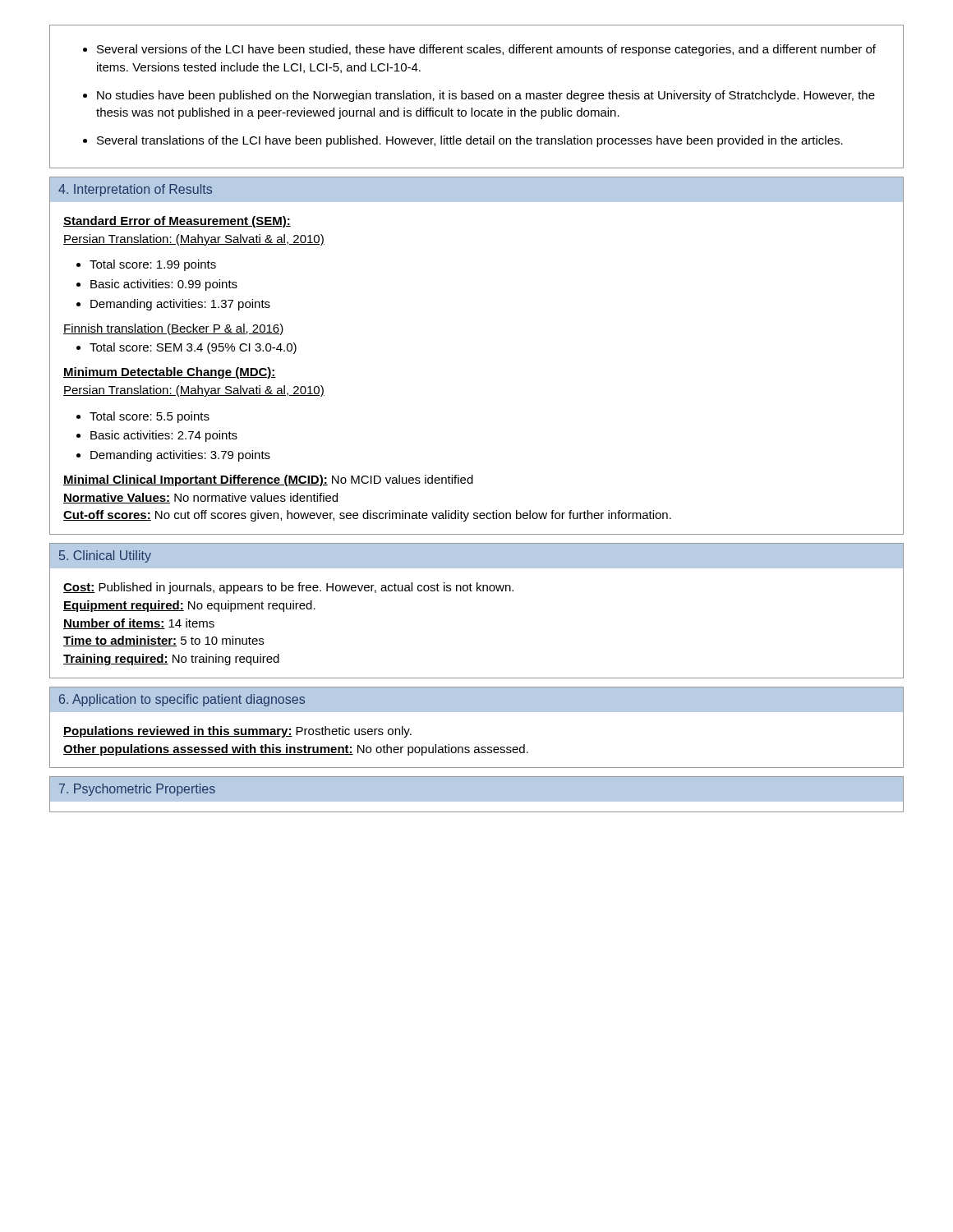Locate the element starting "Populations reviewed in this summary: Prosthetic"
Viewport: 953px width, 1232px height.
tap(237, 732)
